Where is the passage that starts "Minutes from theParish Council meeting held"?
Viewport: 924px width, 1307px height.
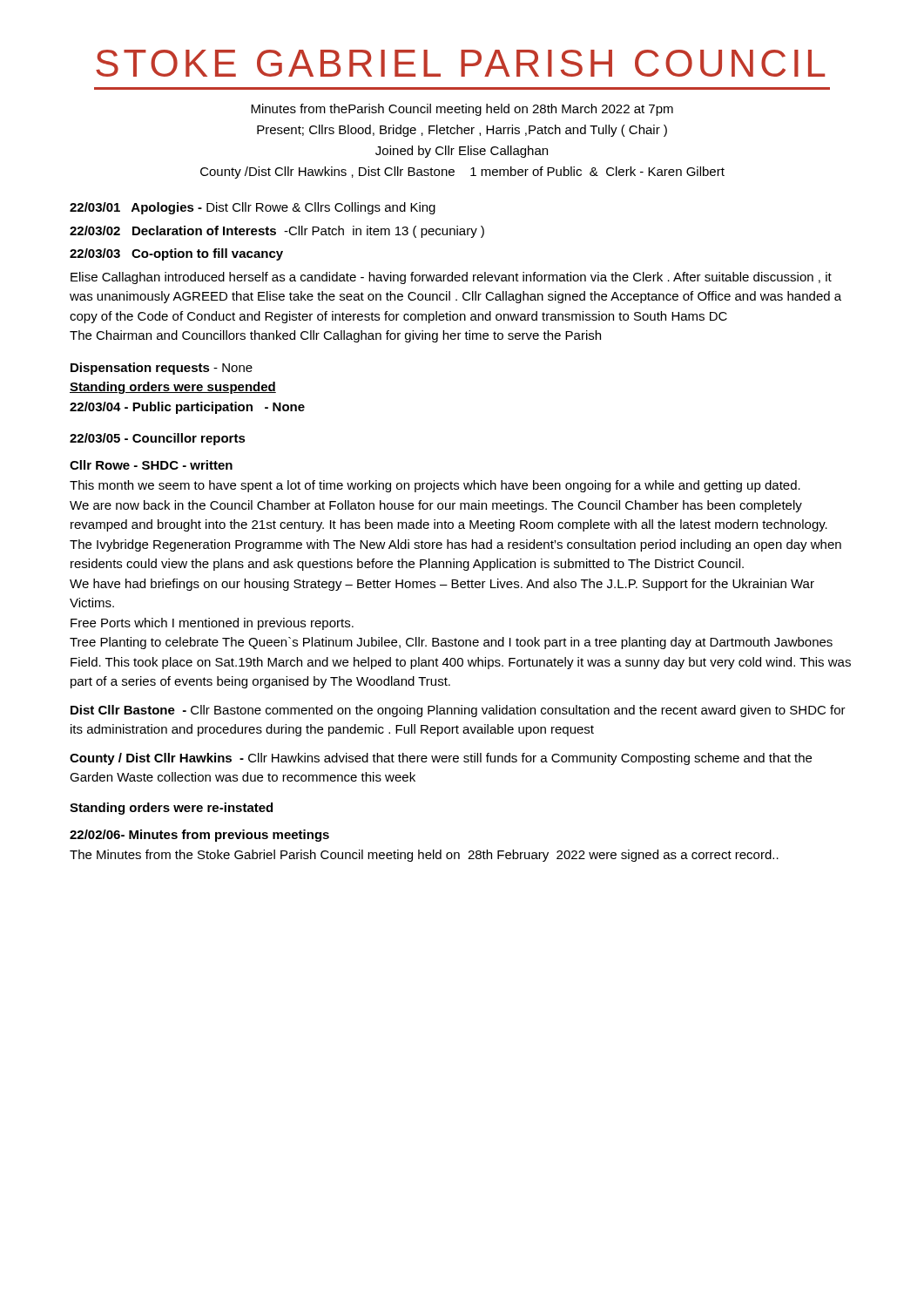462,140
